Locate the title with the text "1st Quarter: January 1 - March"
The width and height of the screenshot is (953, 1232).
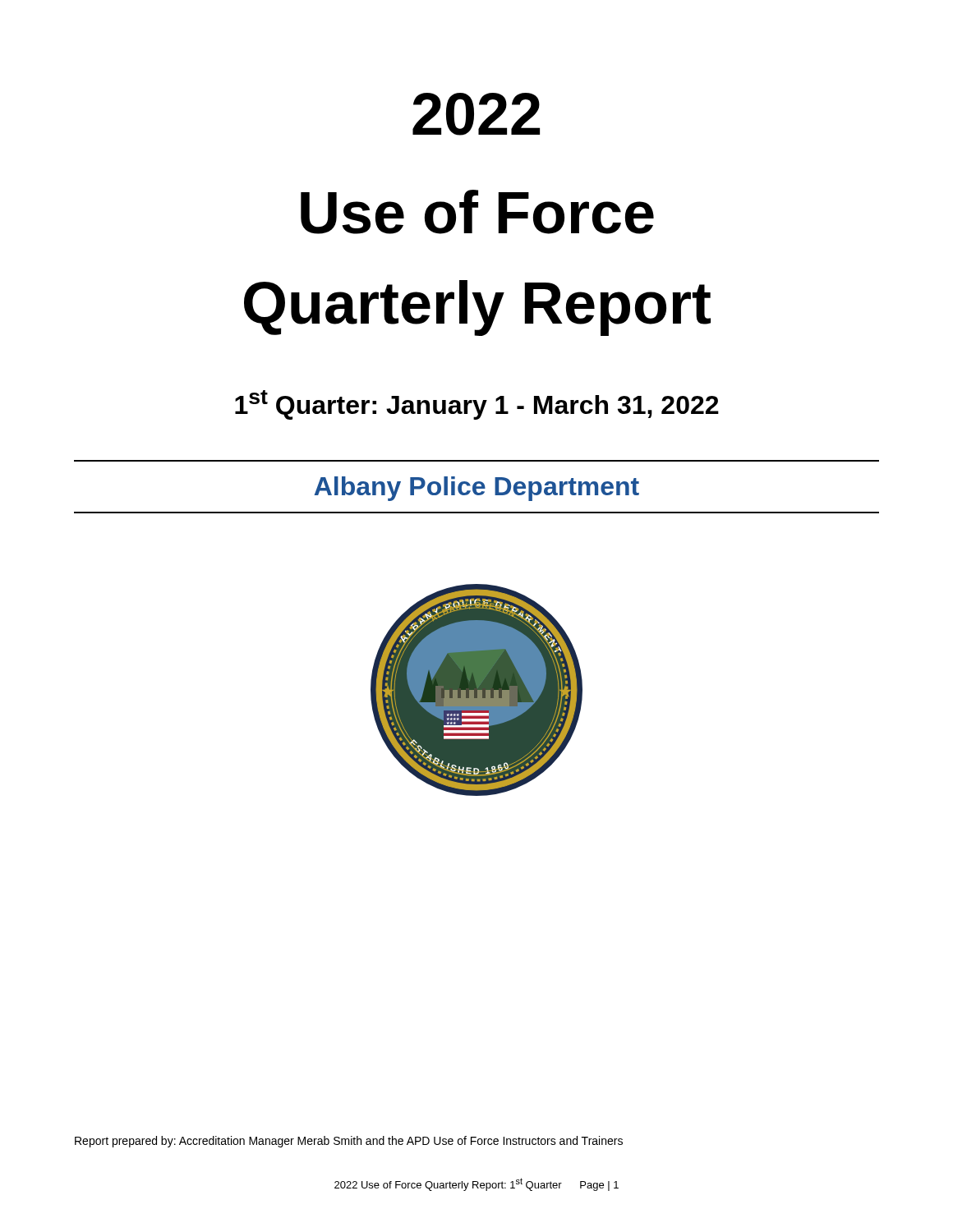click(x=476, y=402)
